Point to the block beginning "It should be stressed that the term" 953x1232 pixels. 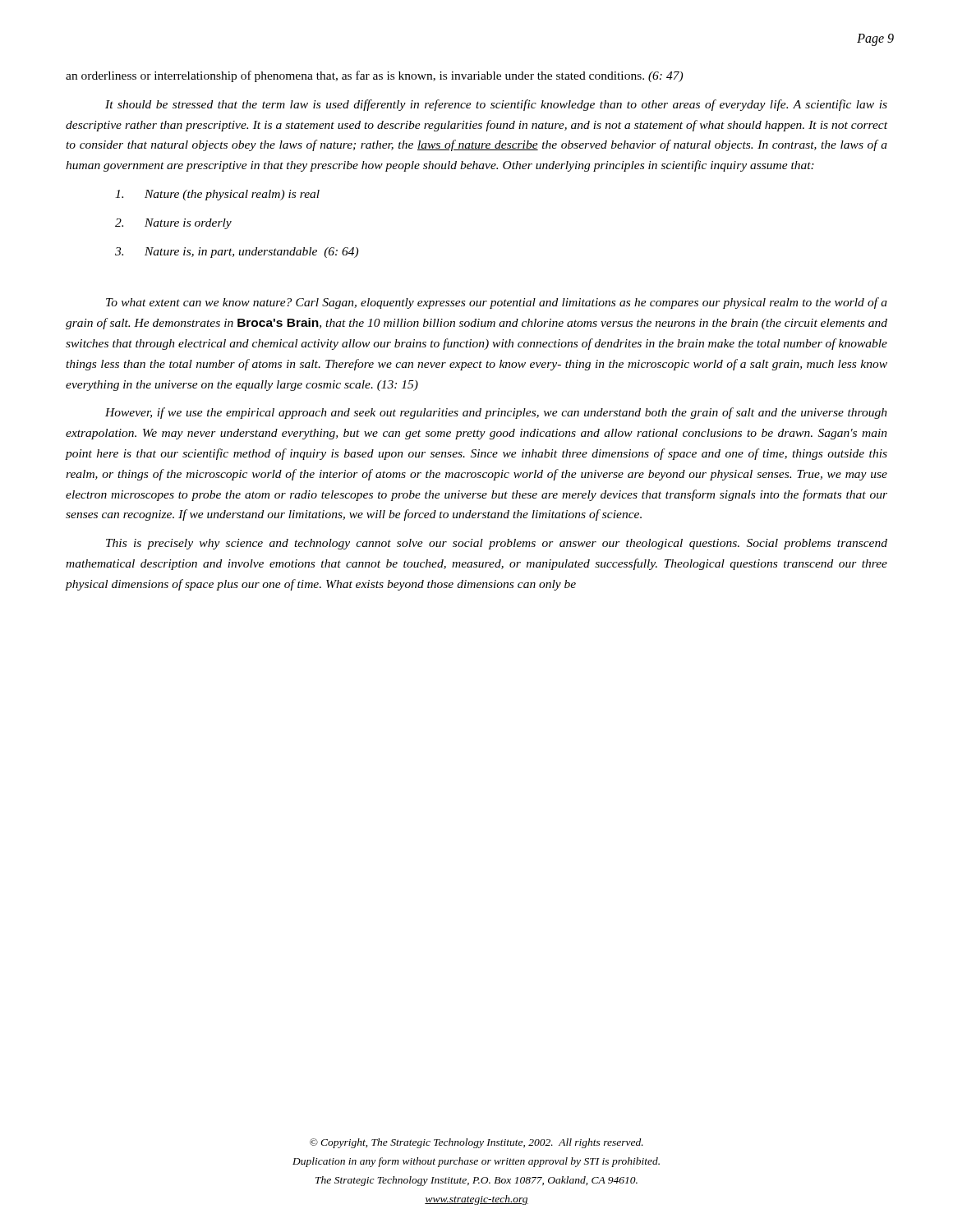pyautogui.click(x=476, y=135)
